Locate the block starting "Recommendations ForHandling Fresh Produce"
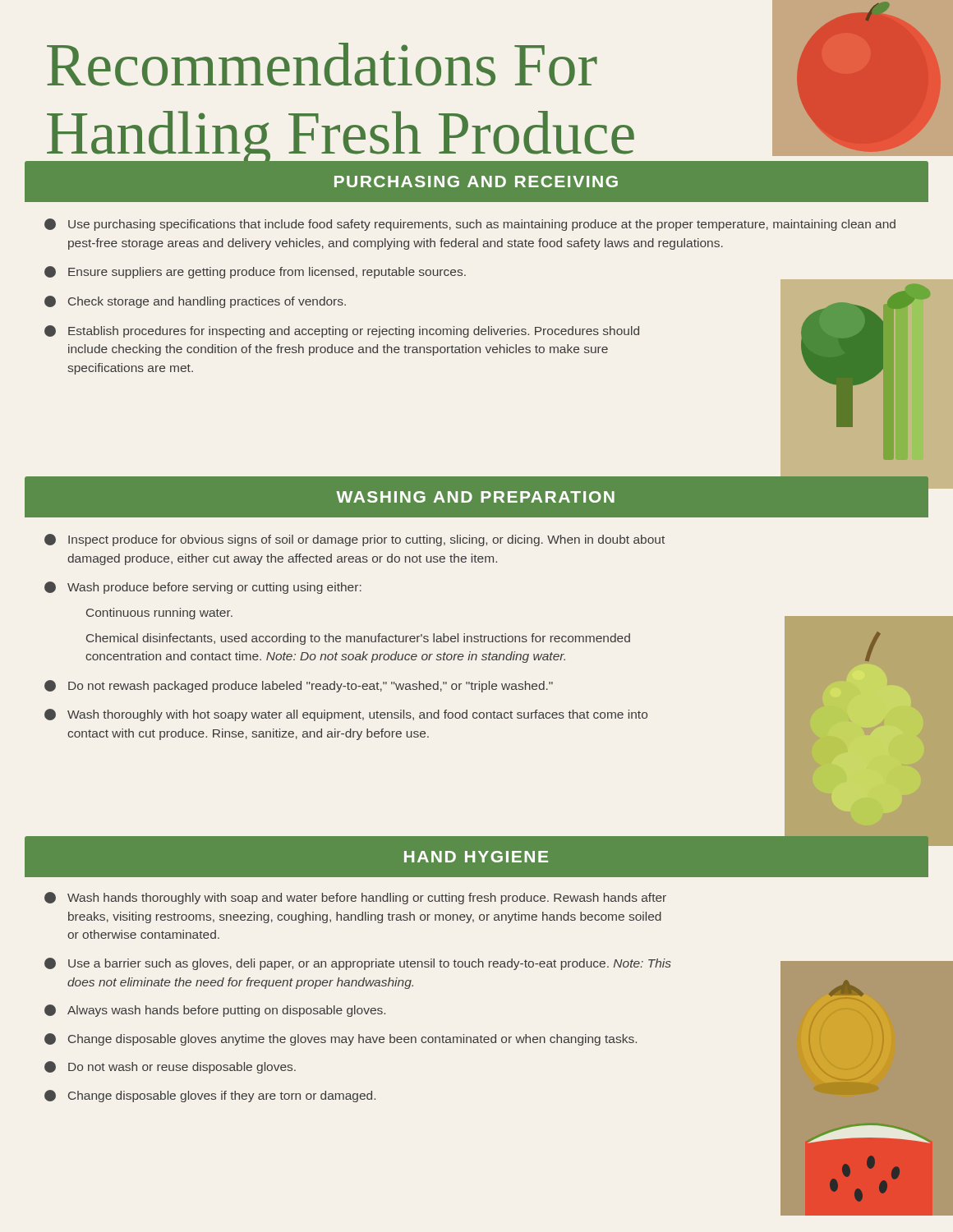This screenshot has width=953, height=1232. pos(368,99)
